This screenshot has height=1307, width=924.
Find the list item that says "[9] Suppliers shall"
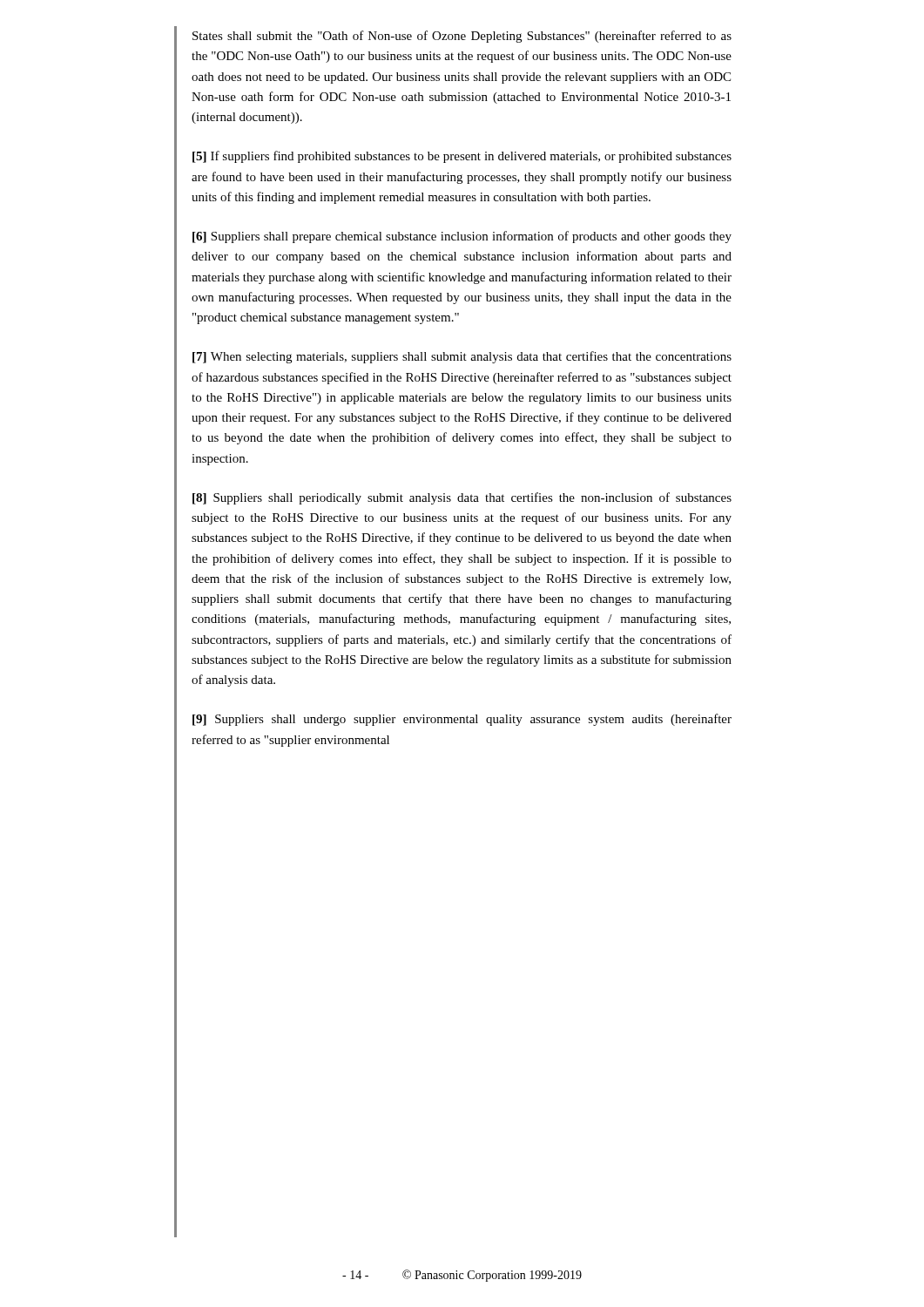(x=462, y=730)
